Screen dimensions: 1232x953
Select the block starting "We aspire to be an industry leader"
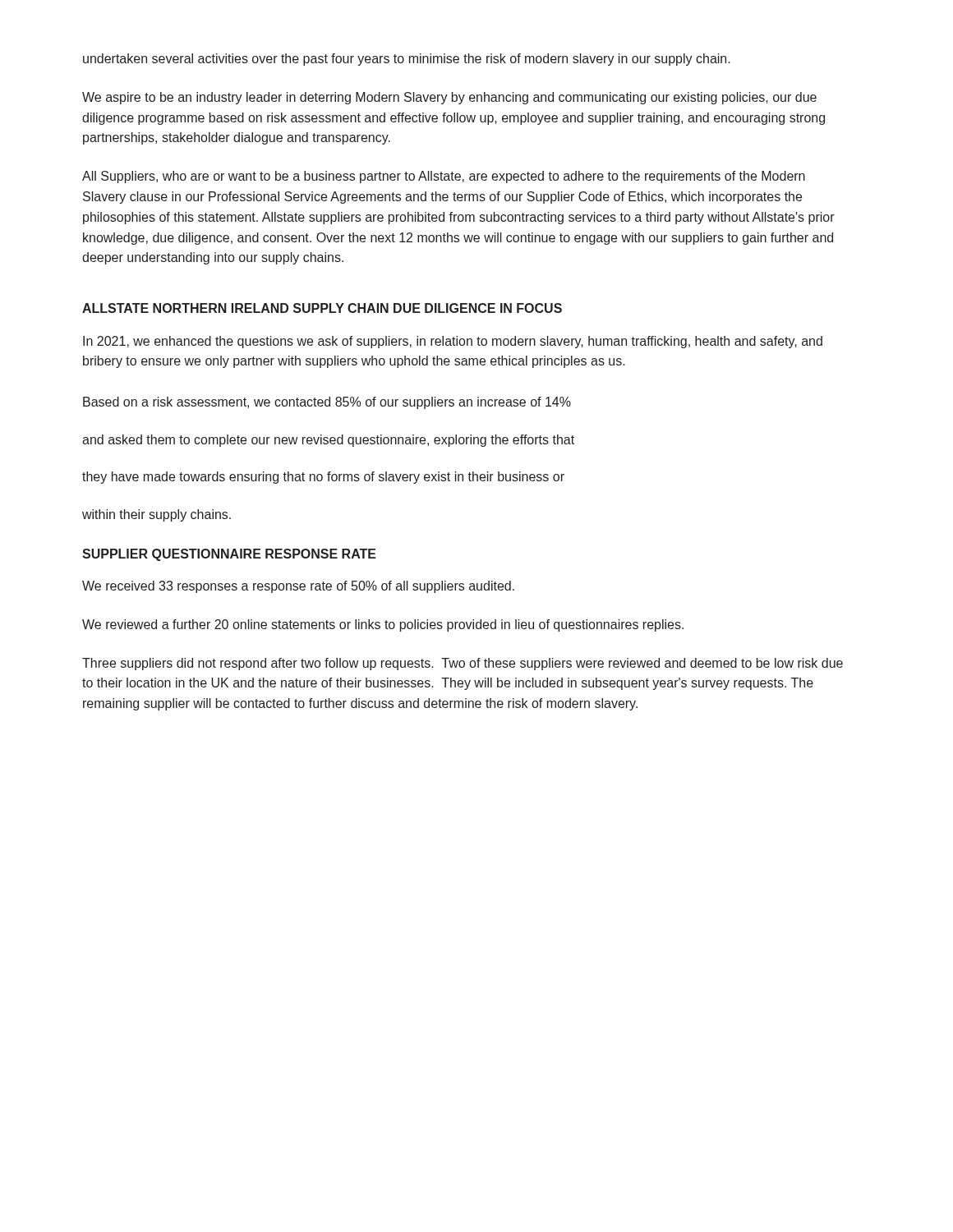464,118
